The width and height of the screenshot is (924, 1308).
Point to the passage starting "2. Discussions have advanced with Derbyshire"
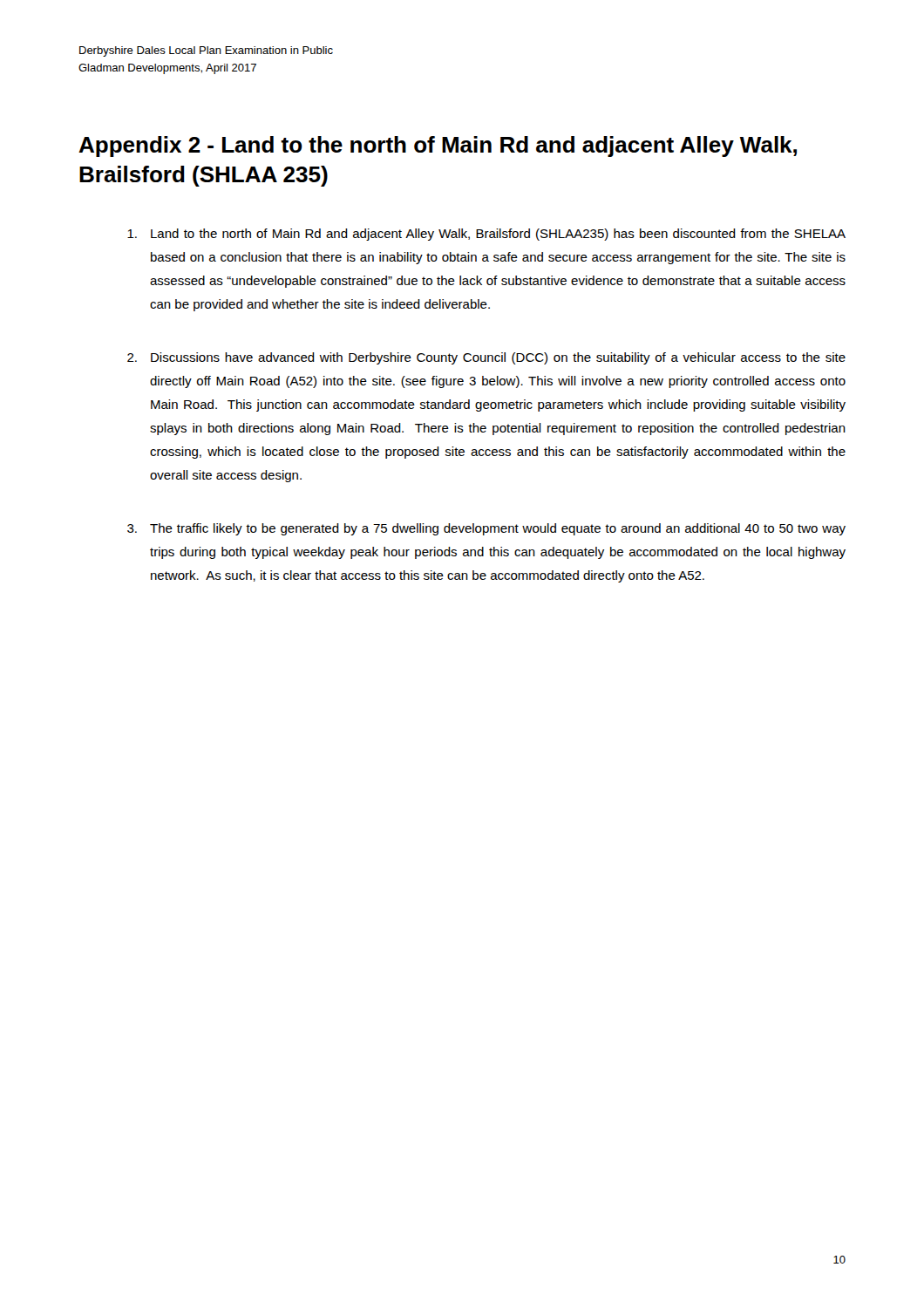coord(475,416)
